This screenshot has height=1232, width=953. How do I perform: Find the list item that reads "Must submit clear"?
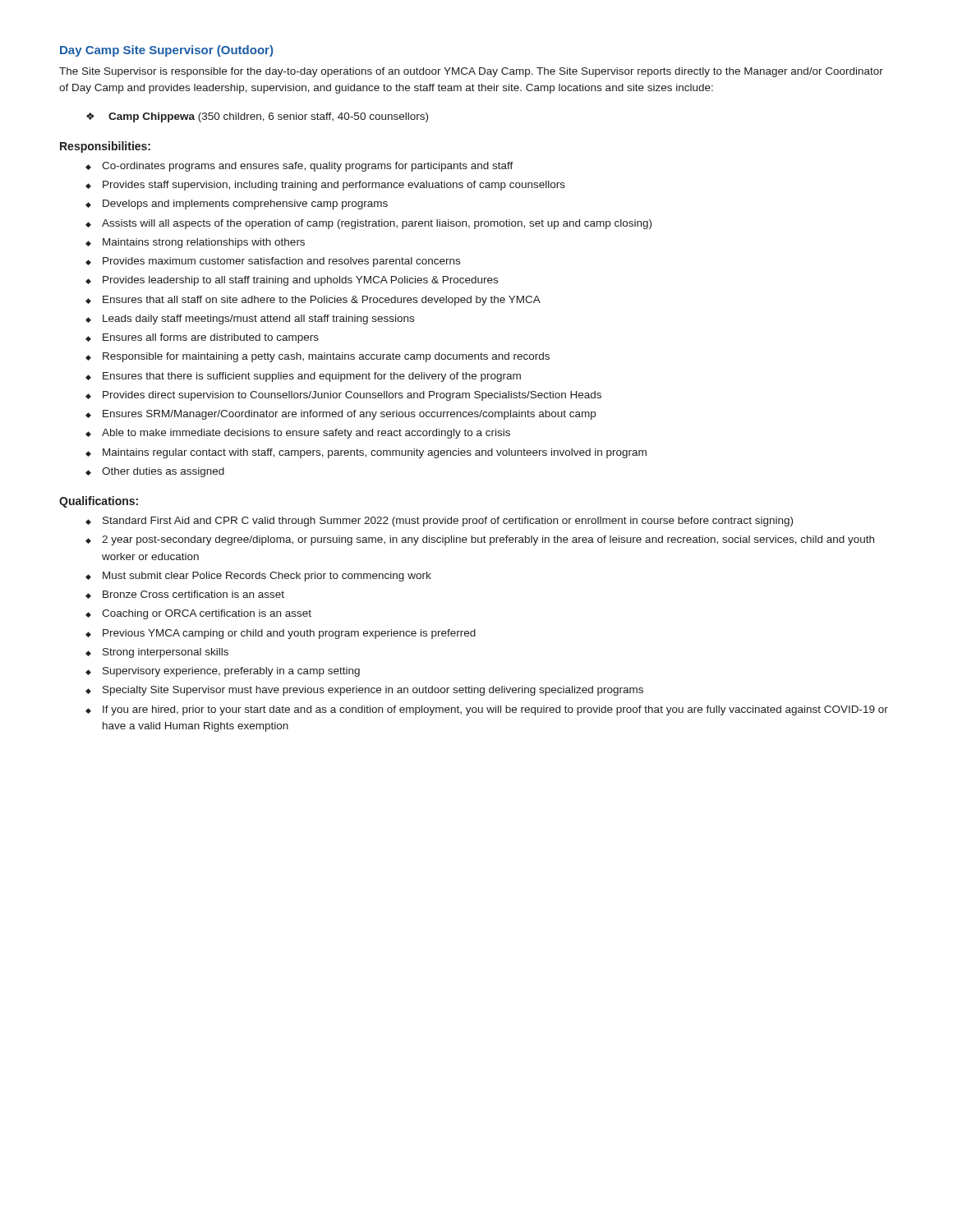point(266,575)
